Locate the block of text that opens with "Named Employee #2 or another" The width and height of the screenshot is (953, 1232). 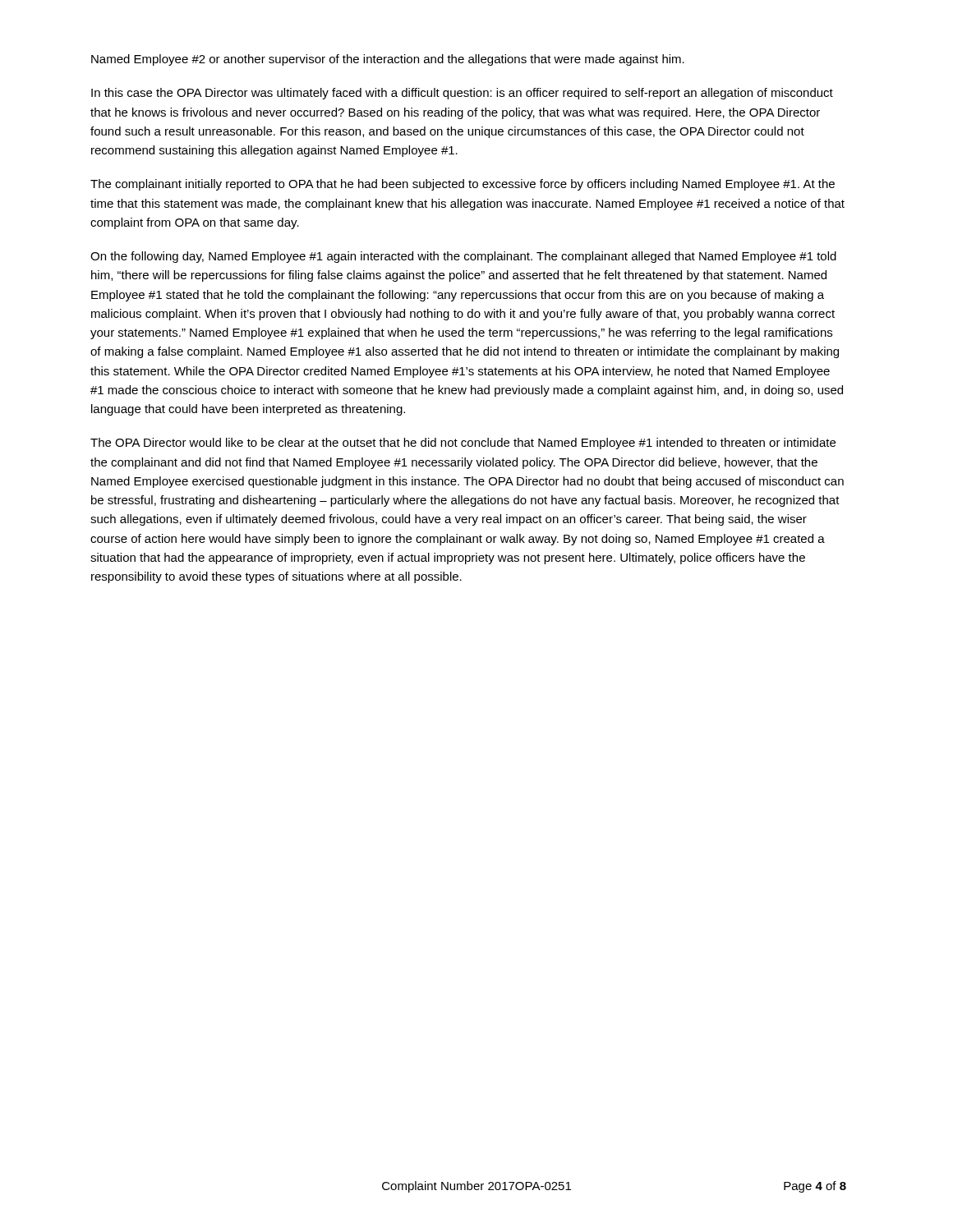pyautogui.click(x=388, y=59)
